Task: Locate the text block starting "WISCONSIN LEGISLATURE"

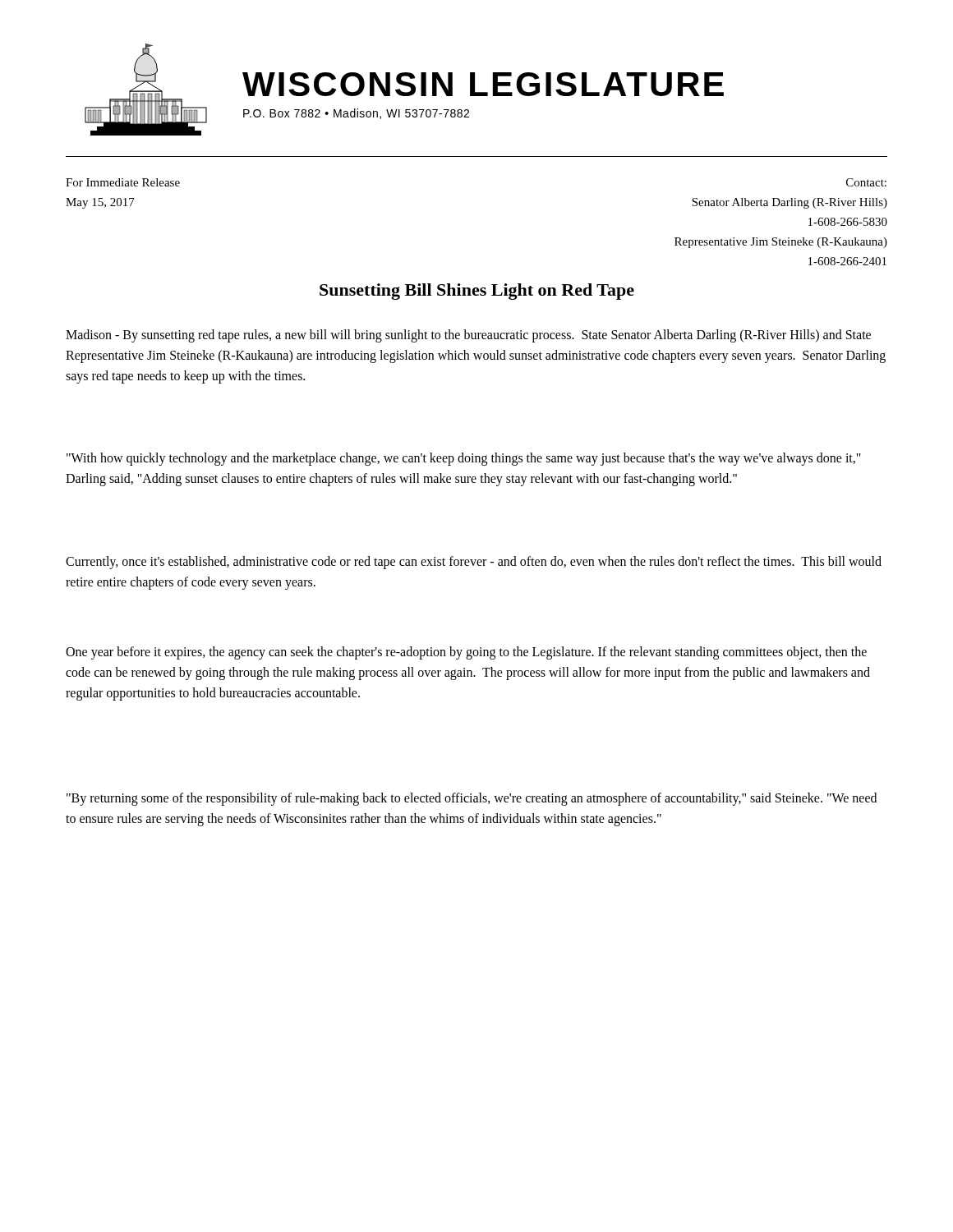Action: pos(485,85)
